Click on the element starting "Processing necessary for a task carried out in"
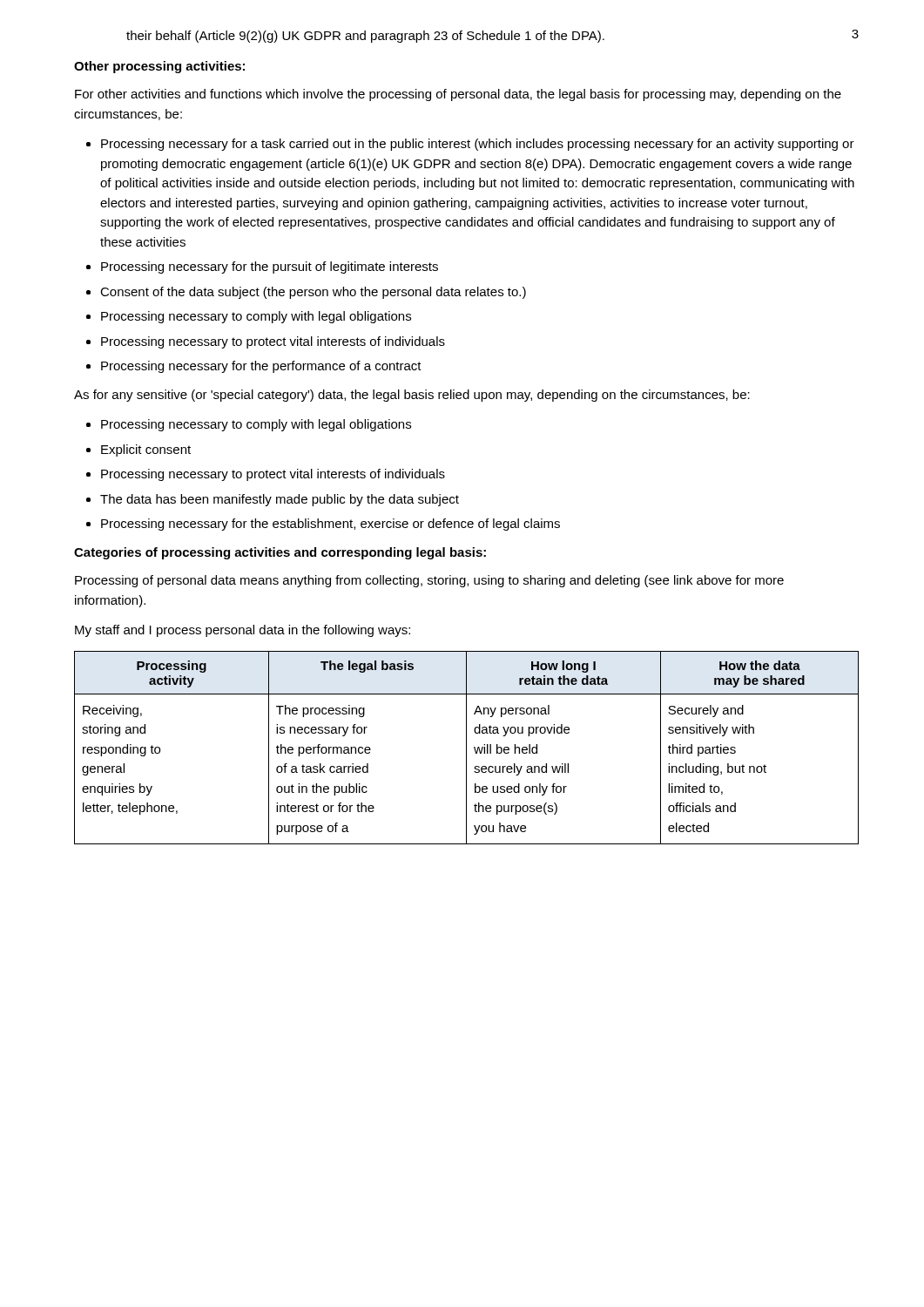The image size is (924, 1307). pos(479,193)
